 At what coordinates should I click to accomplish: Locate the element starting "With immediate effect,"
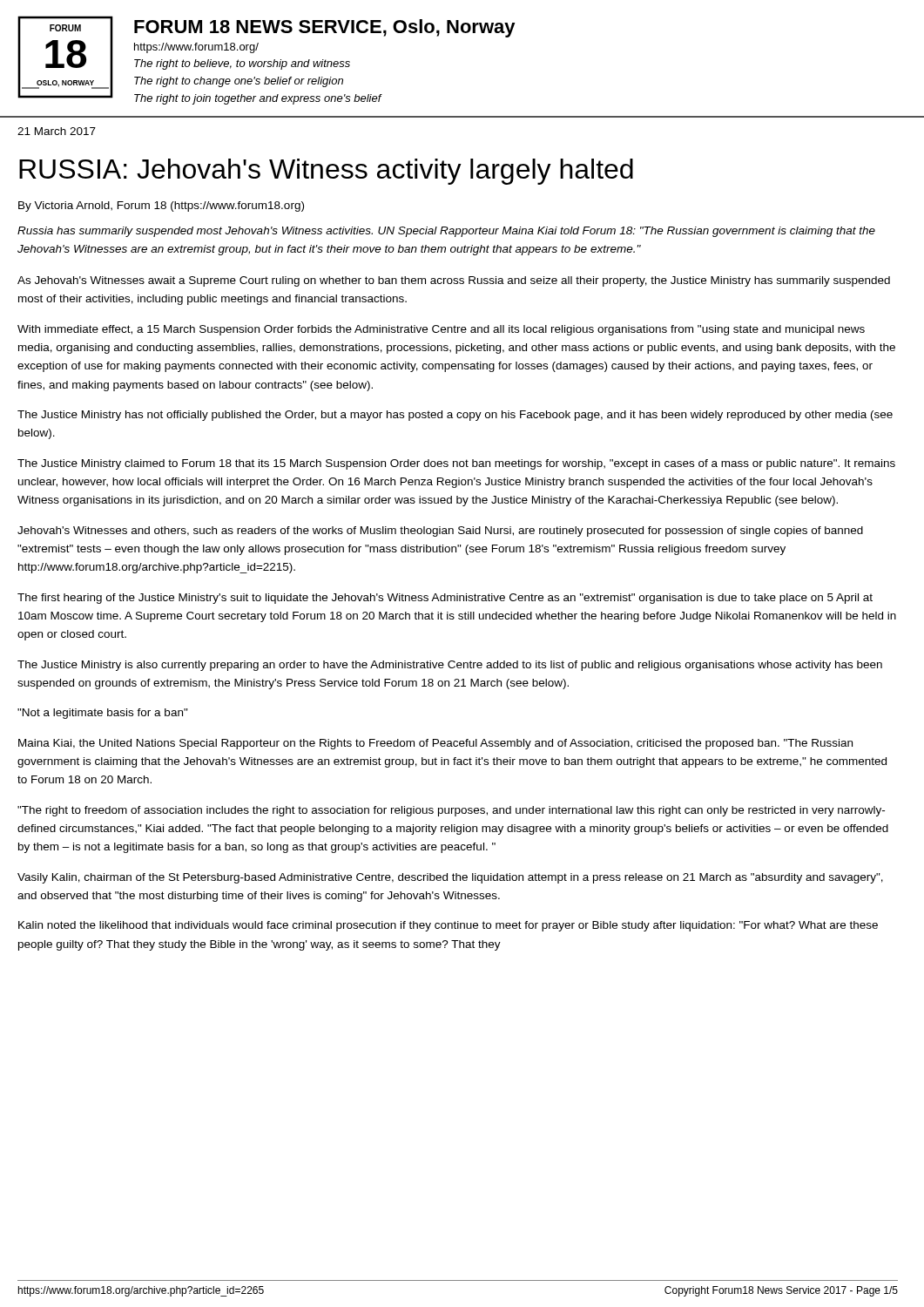tap(457, 356)
